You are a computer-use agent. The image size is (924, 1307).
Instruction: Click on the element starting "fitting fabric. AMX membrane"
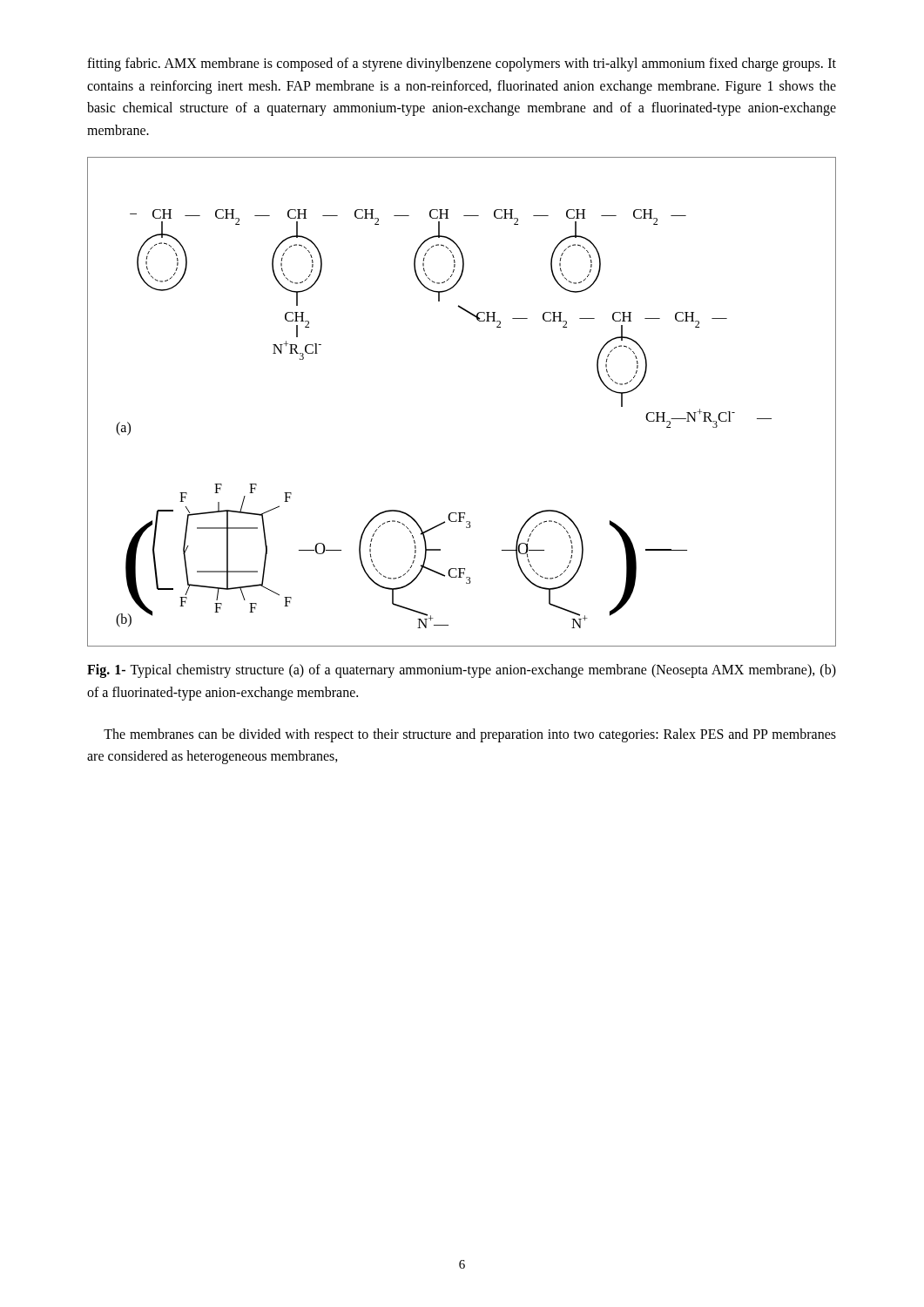pyautogui.click(x=462, y=97)
